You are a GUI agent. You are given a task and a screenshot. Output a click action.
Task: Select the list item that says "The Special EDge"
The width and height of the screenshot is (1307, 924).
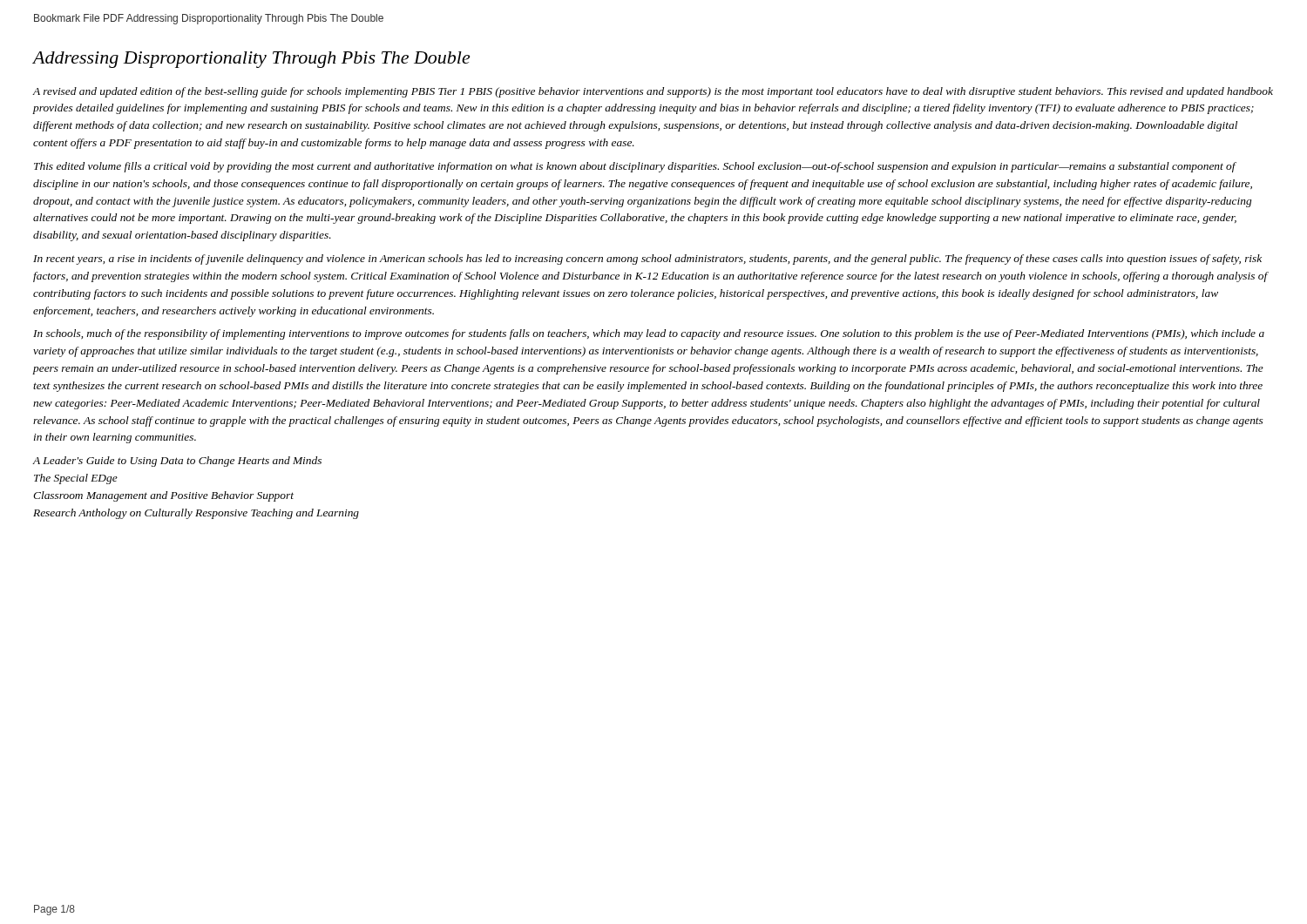pyautogui.click(x=75, y=478)
